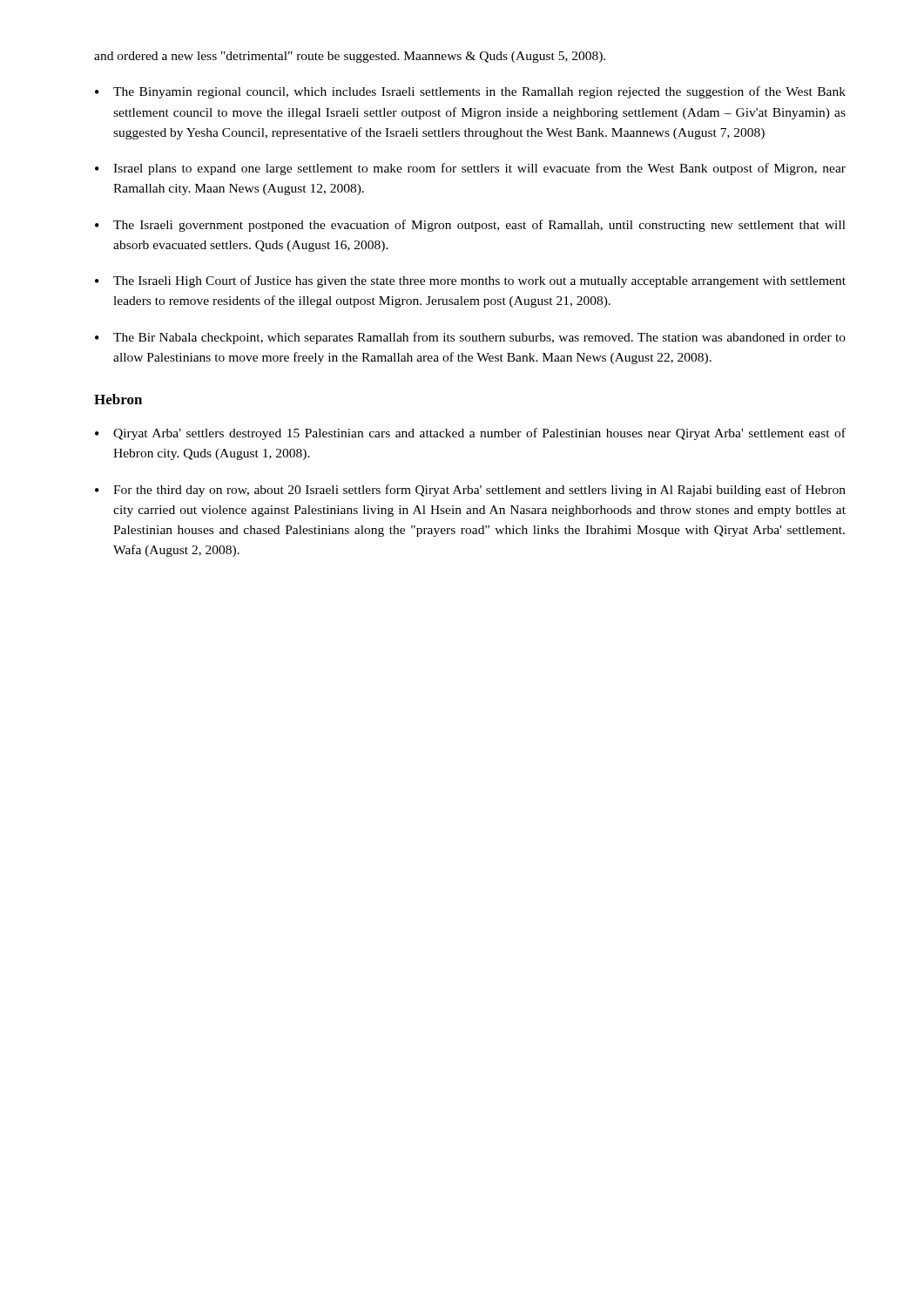Screen dimensions: 1307x924
Task: Click on the block starting "• The Binyamin regional council,"
Action: pyautogui.click(x=470, y=112)
